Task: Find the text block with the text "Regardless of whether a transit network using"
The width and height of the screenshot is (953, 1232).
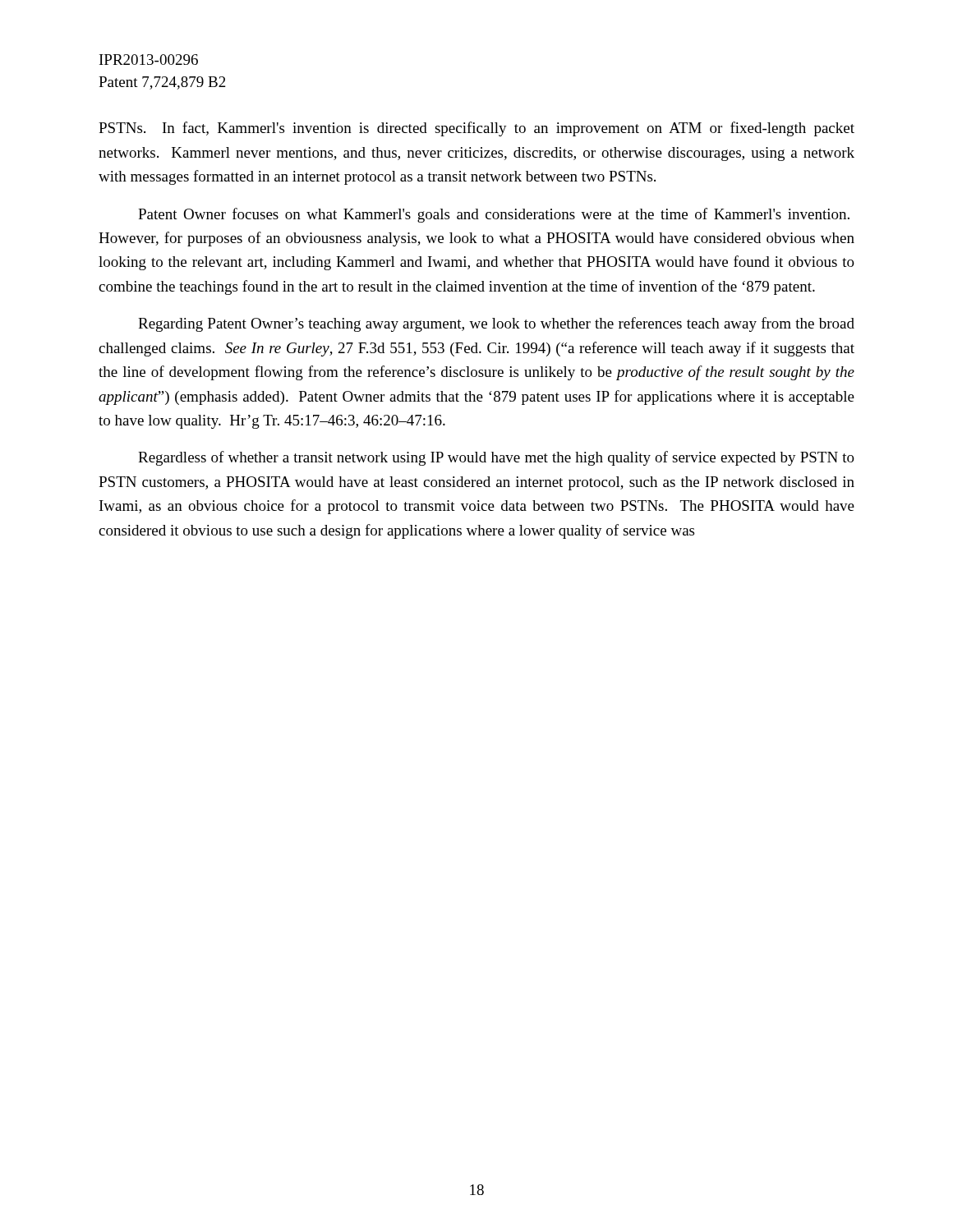Action: point(476,494)
